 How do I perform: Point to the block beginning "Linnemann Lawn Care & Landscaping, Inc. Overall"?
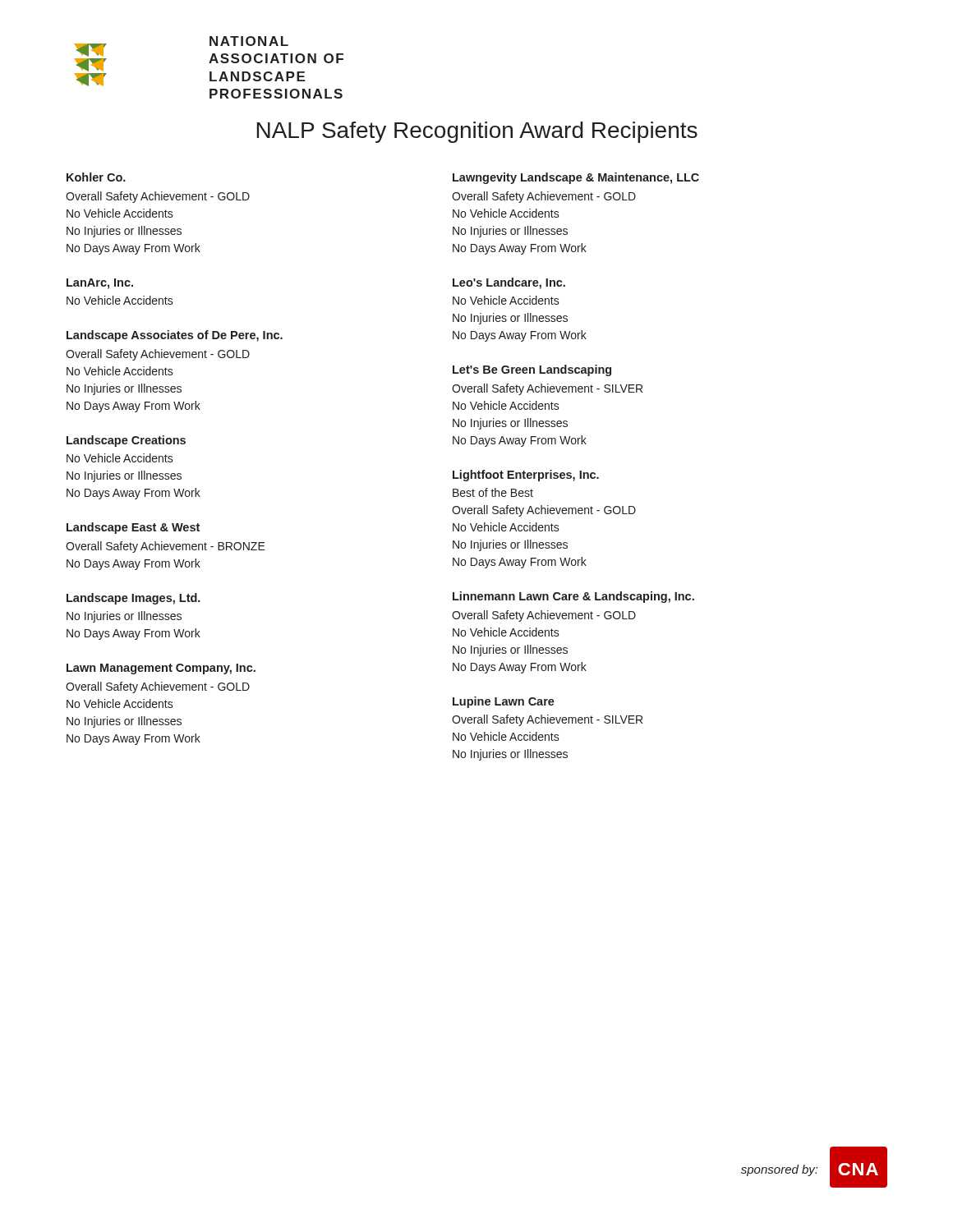(x=573, y=597)
